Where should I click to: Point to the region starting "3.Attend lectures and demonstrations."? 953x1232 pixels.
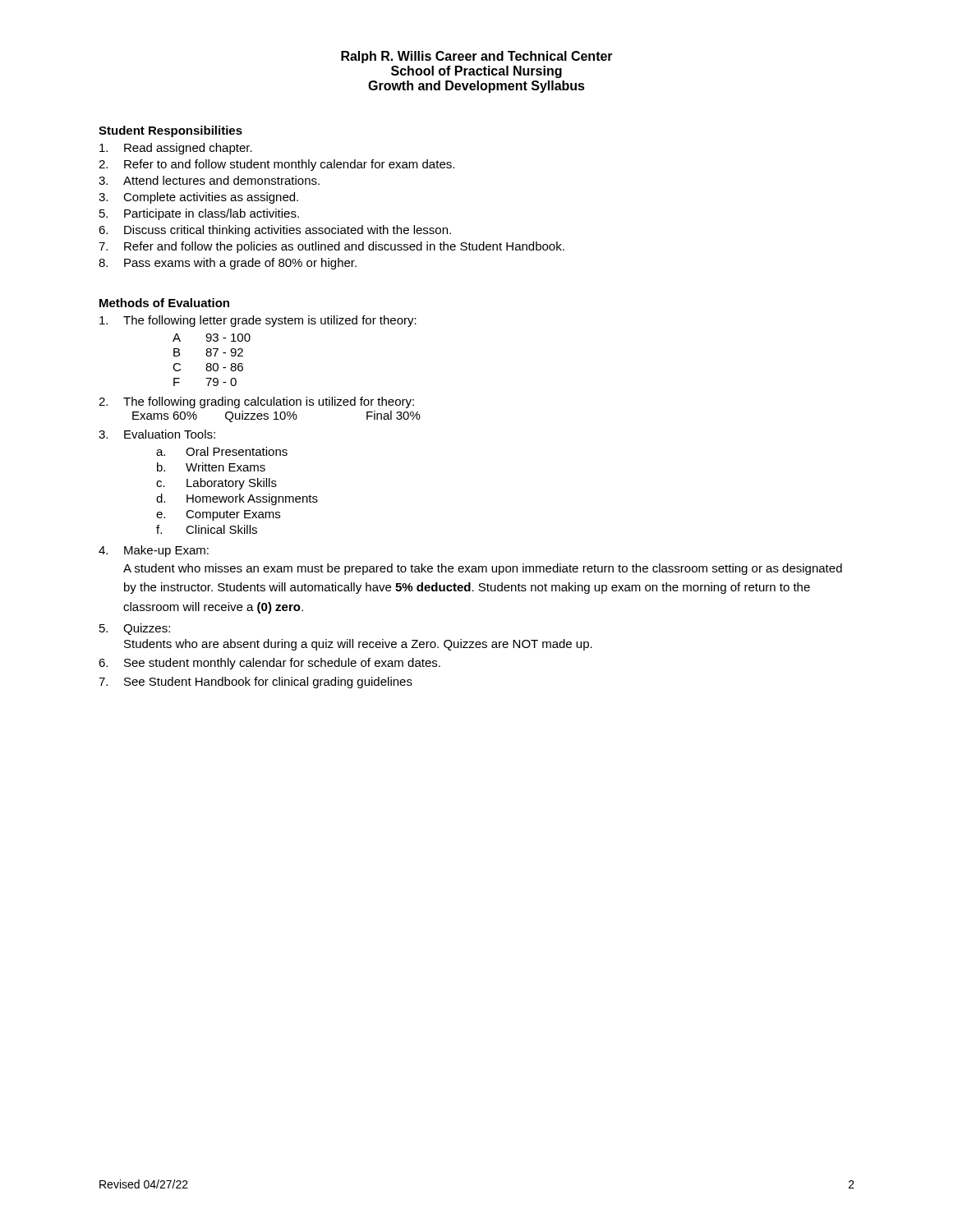point(210,180)
